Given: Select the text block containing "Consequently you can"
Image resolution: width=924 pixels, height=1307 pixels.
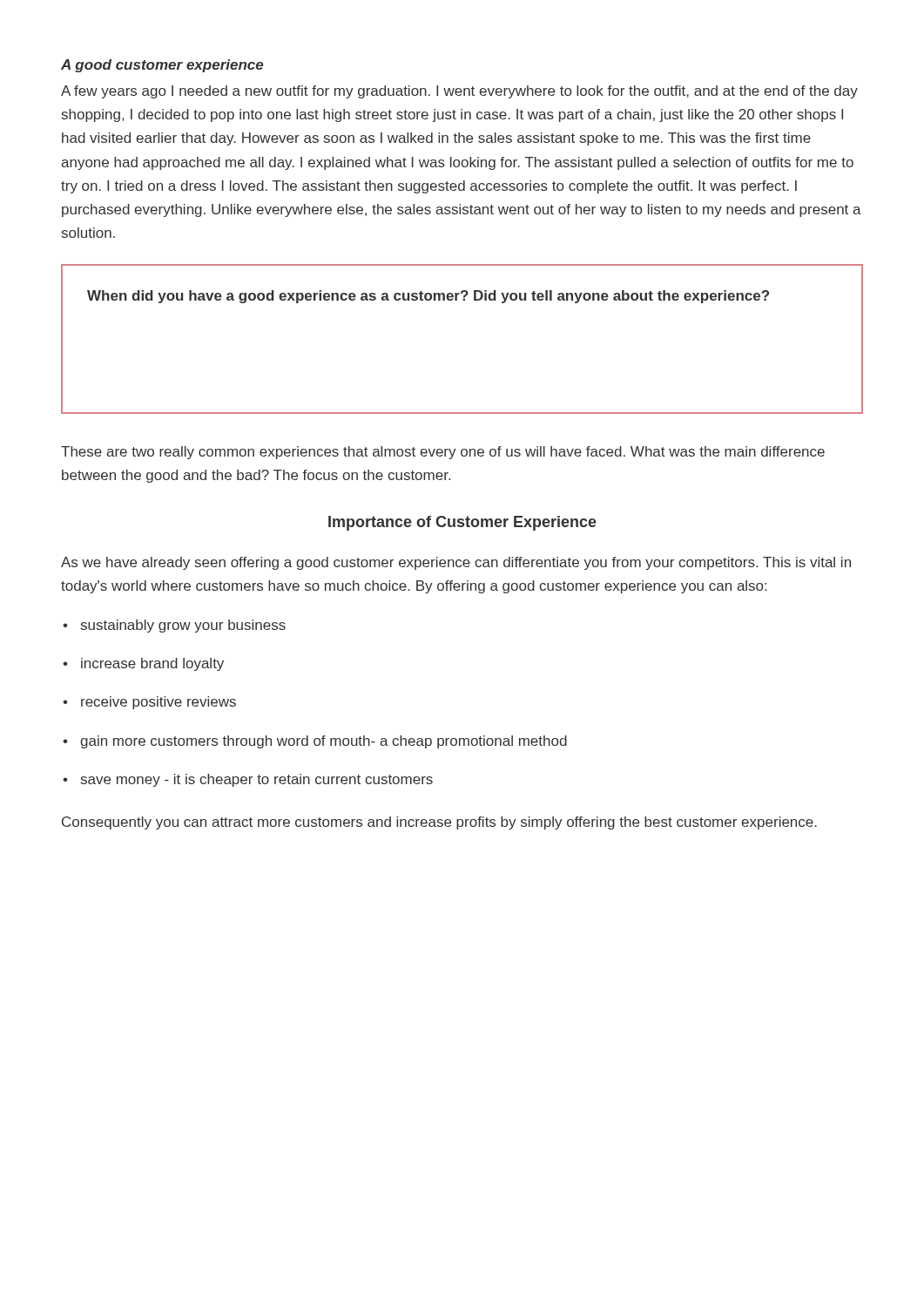Looking at the screenshot, I should pos(462,822).
